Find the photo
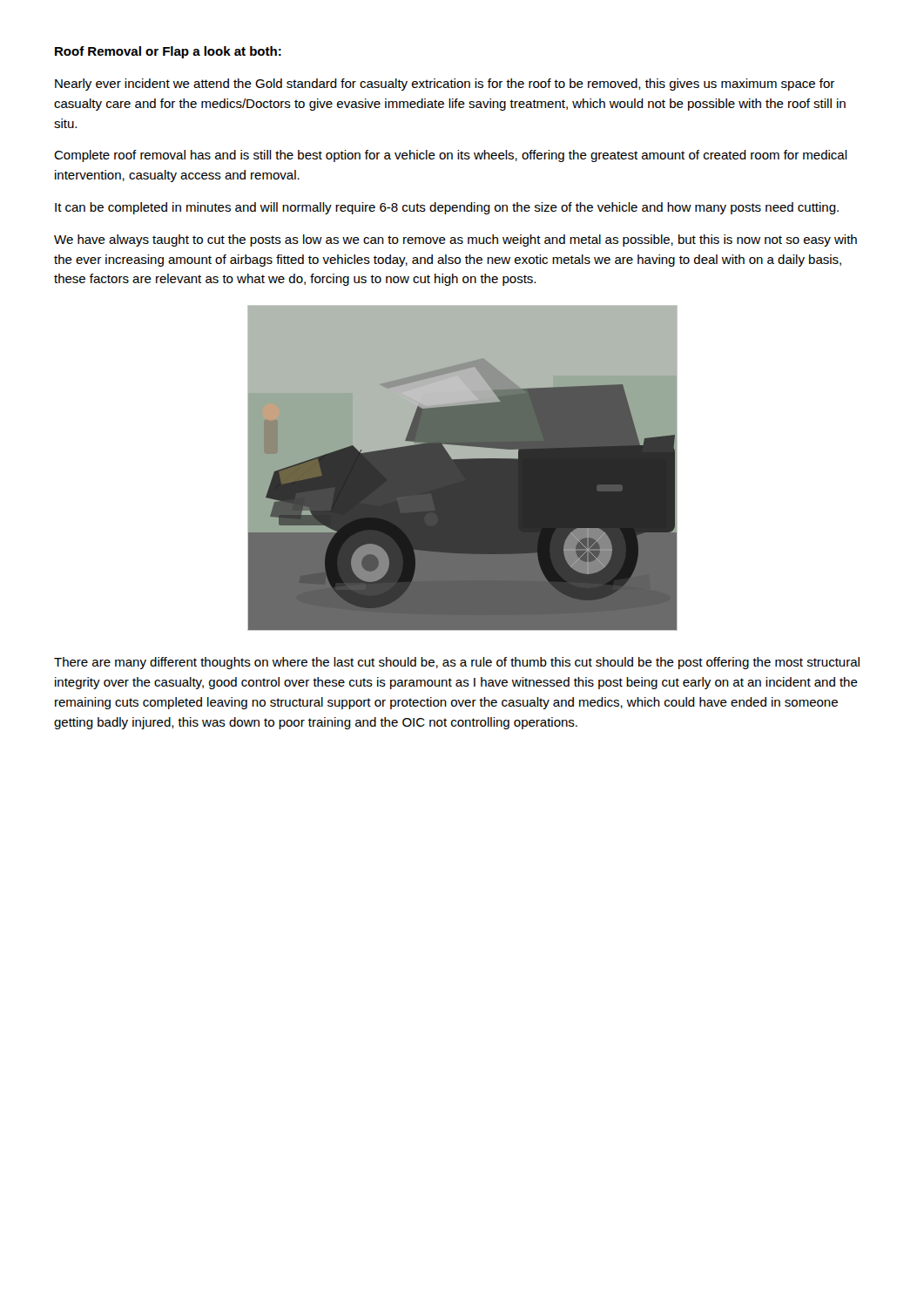The width and height of the screenshot is (924, 1307). (x=462, y=469)
